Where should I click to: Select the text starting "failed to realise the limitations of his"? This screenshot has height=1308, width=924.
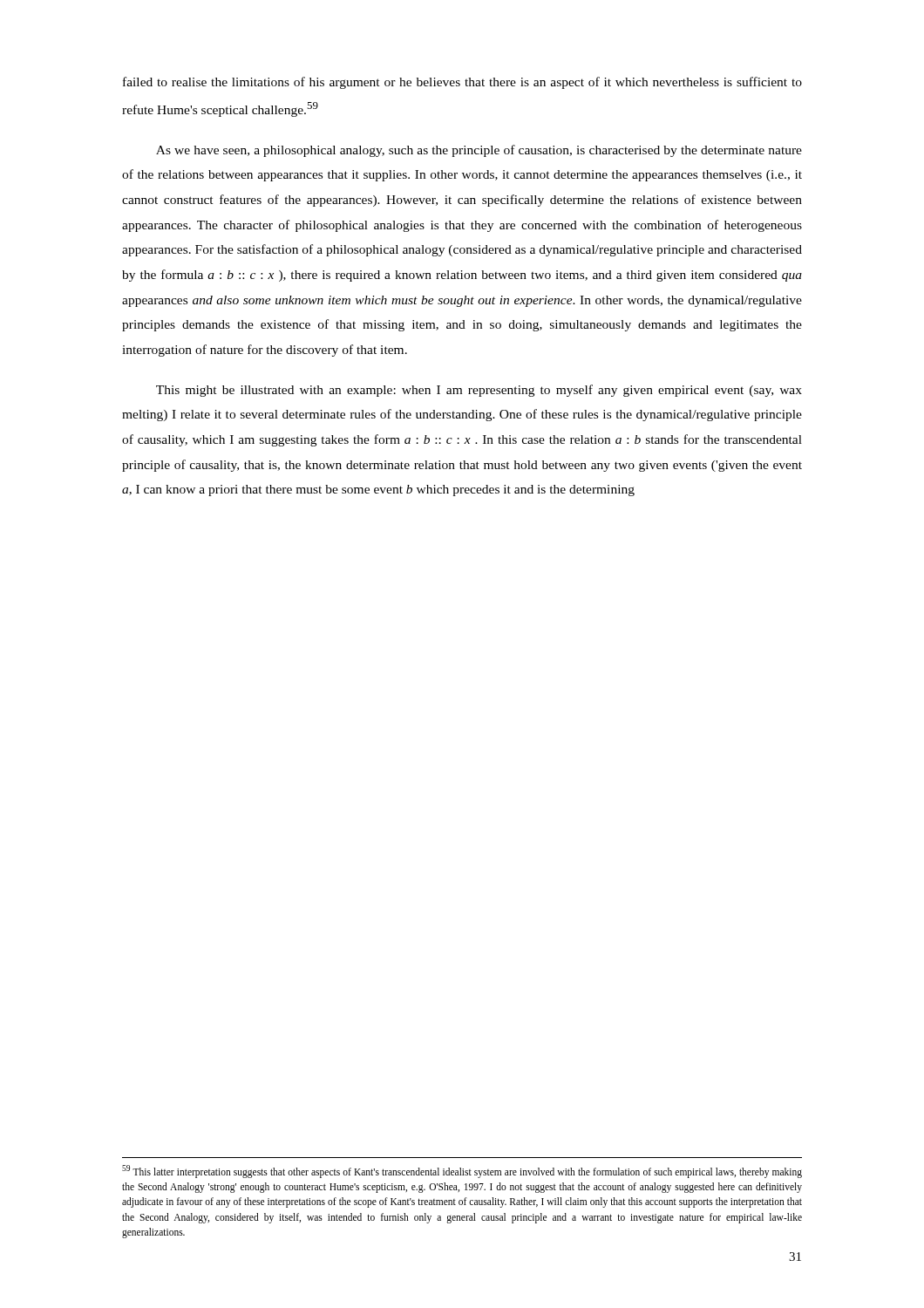click(462, 95)
